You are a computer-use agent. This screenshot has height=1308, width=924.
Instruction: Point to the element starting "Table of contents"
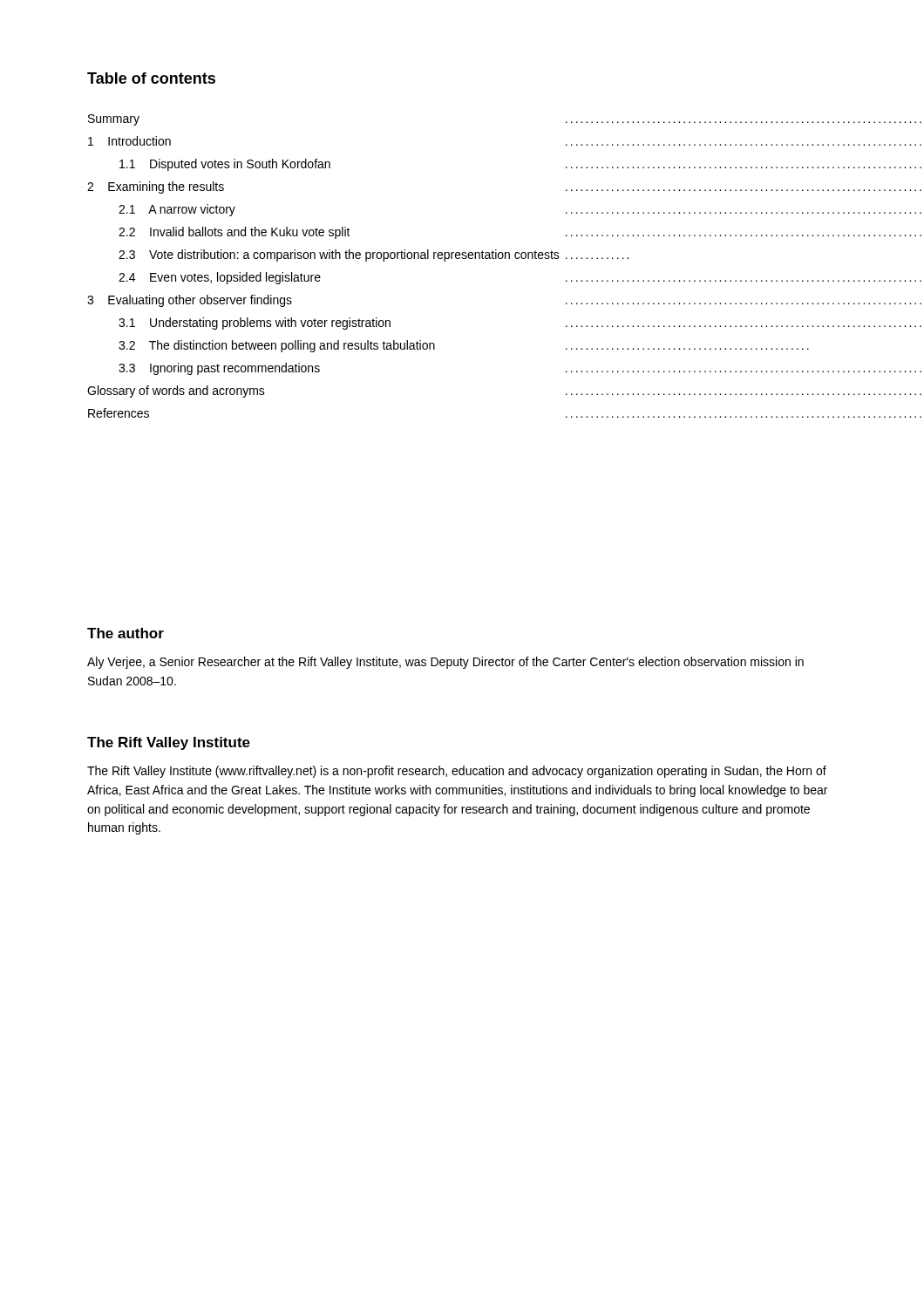point(152,78)
